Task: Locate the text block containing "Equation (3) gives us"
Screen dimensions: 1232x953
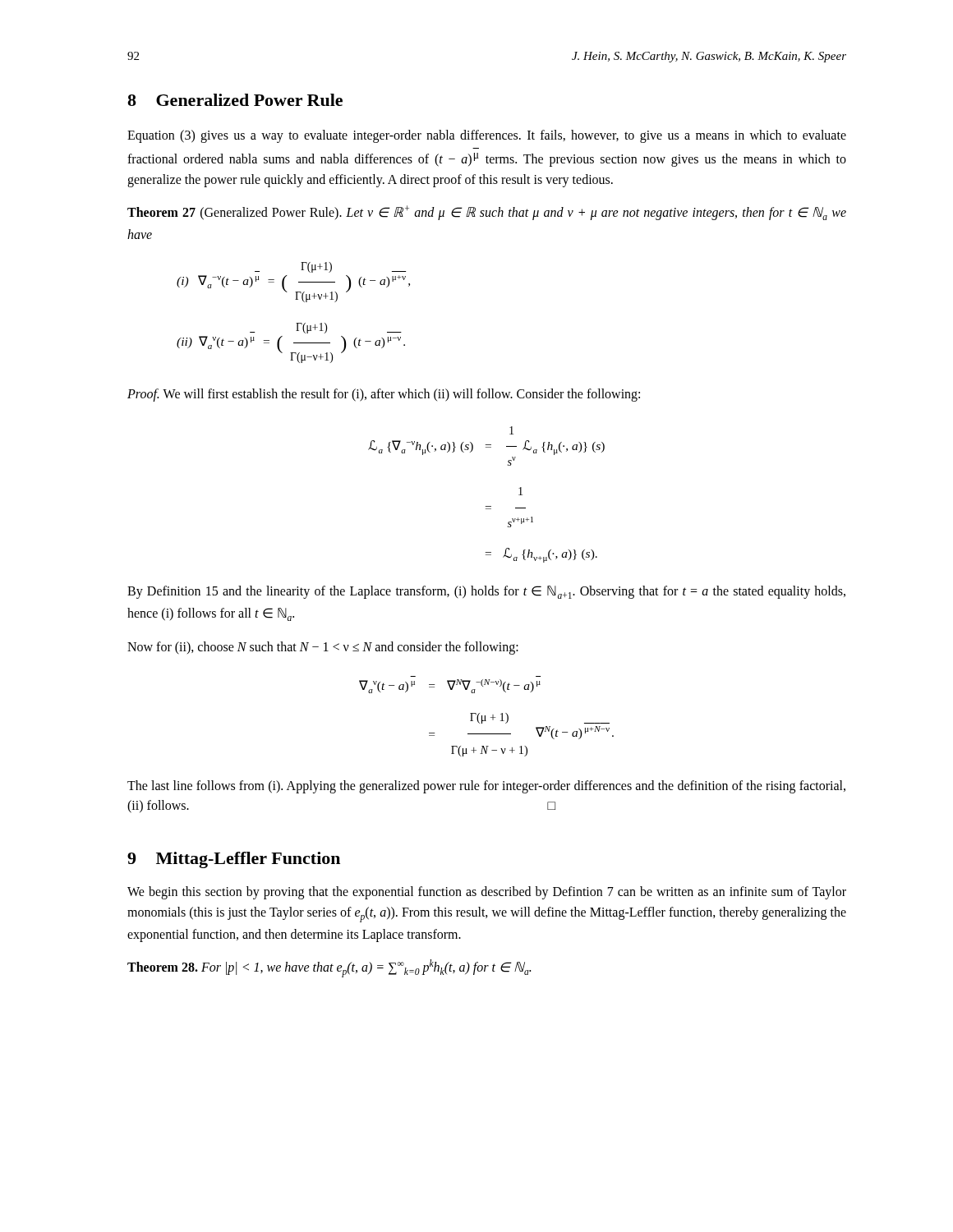Action: (x=487, y=158)
